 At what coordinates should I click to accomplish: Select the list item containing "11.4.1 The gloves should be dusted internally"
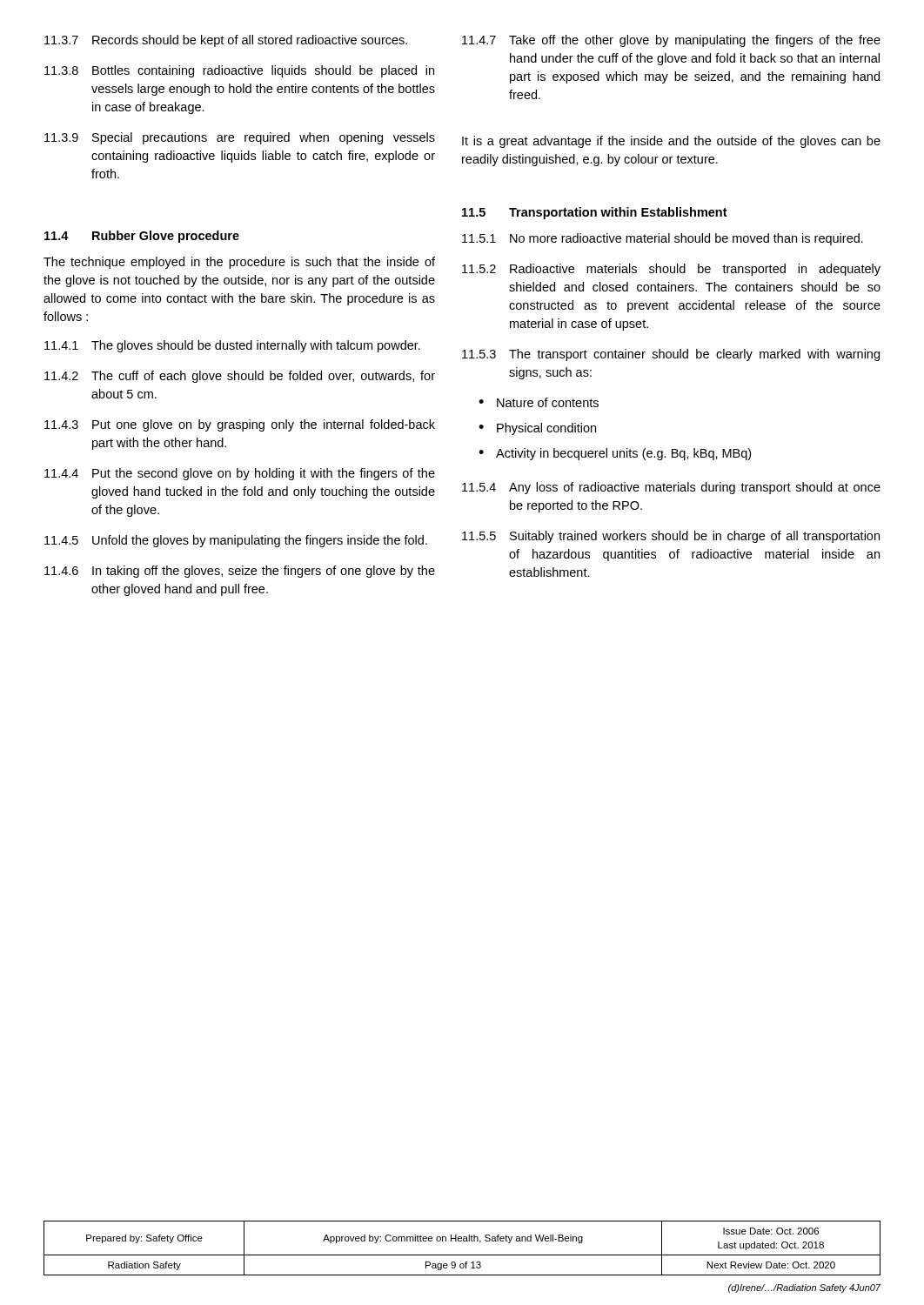point(239,346)
